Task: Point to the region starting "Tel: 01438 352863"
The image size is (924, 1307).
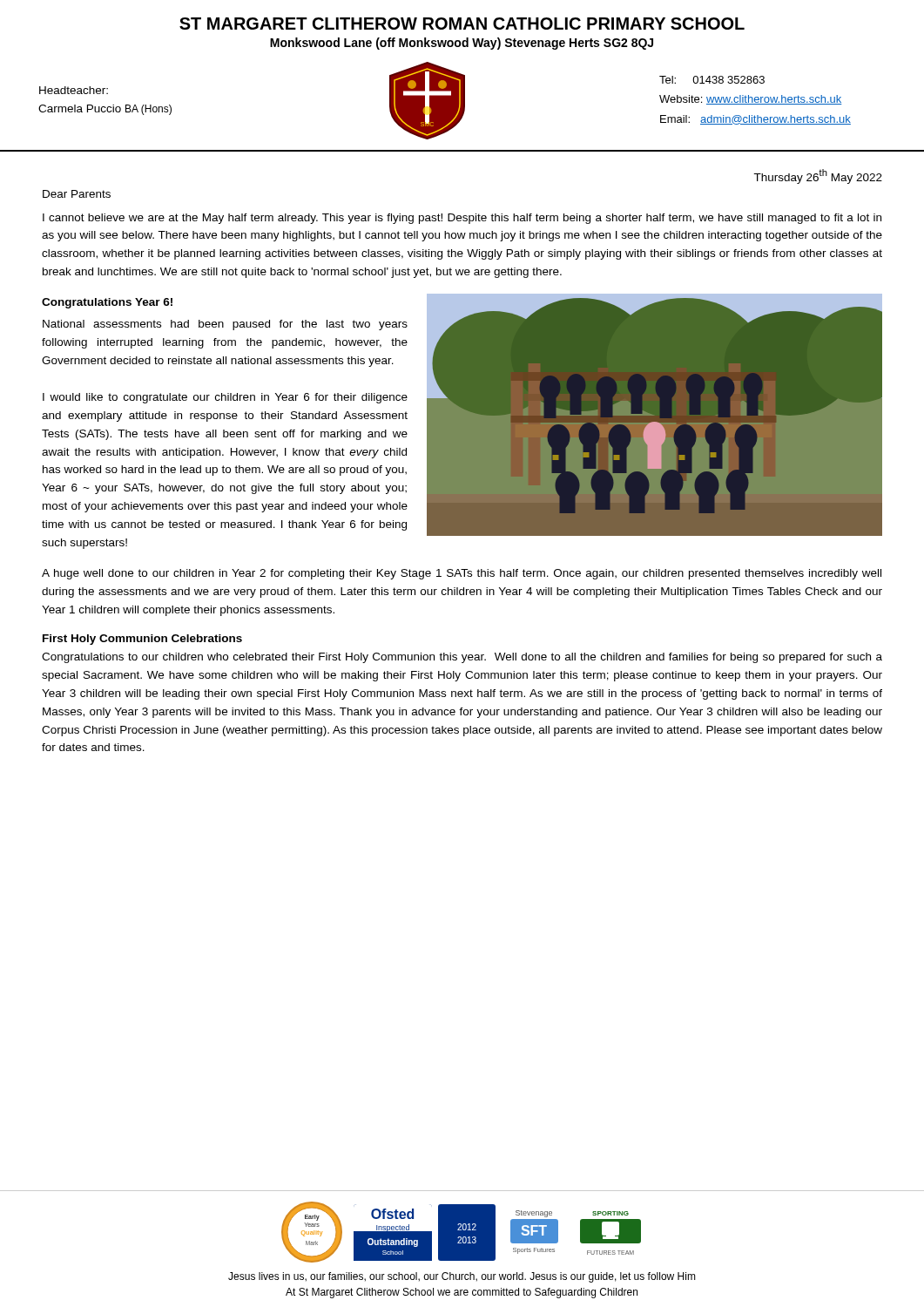Action: [x=755, y=99]
